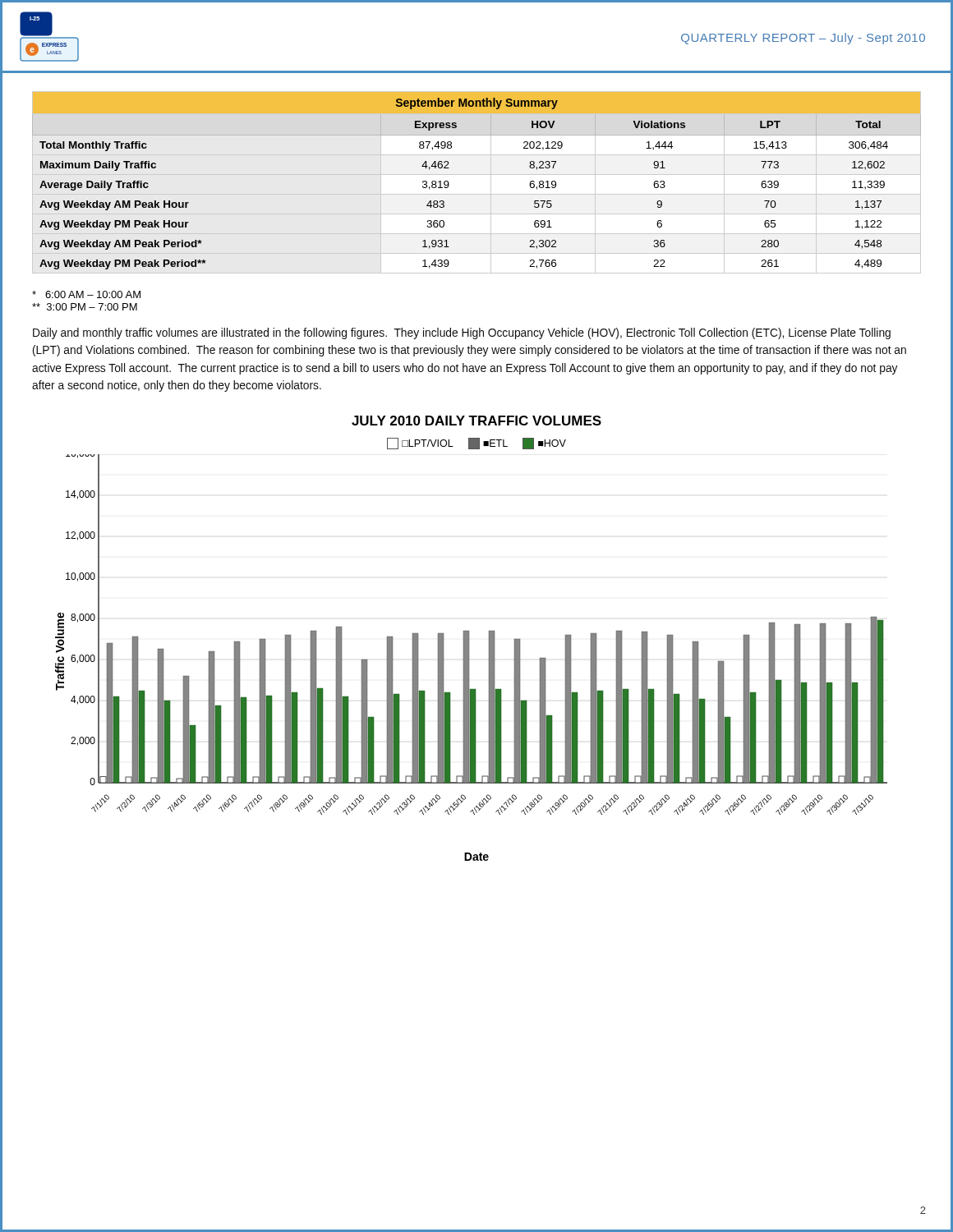
Task: Select the footnote that says "3:00 PM – 7:00 PM"
Action: click(85, 307)
